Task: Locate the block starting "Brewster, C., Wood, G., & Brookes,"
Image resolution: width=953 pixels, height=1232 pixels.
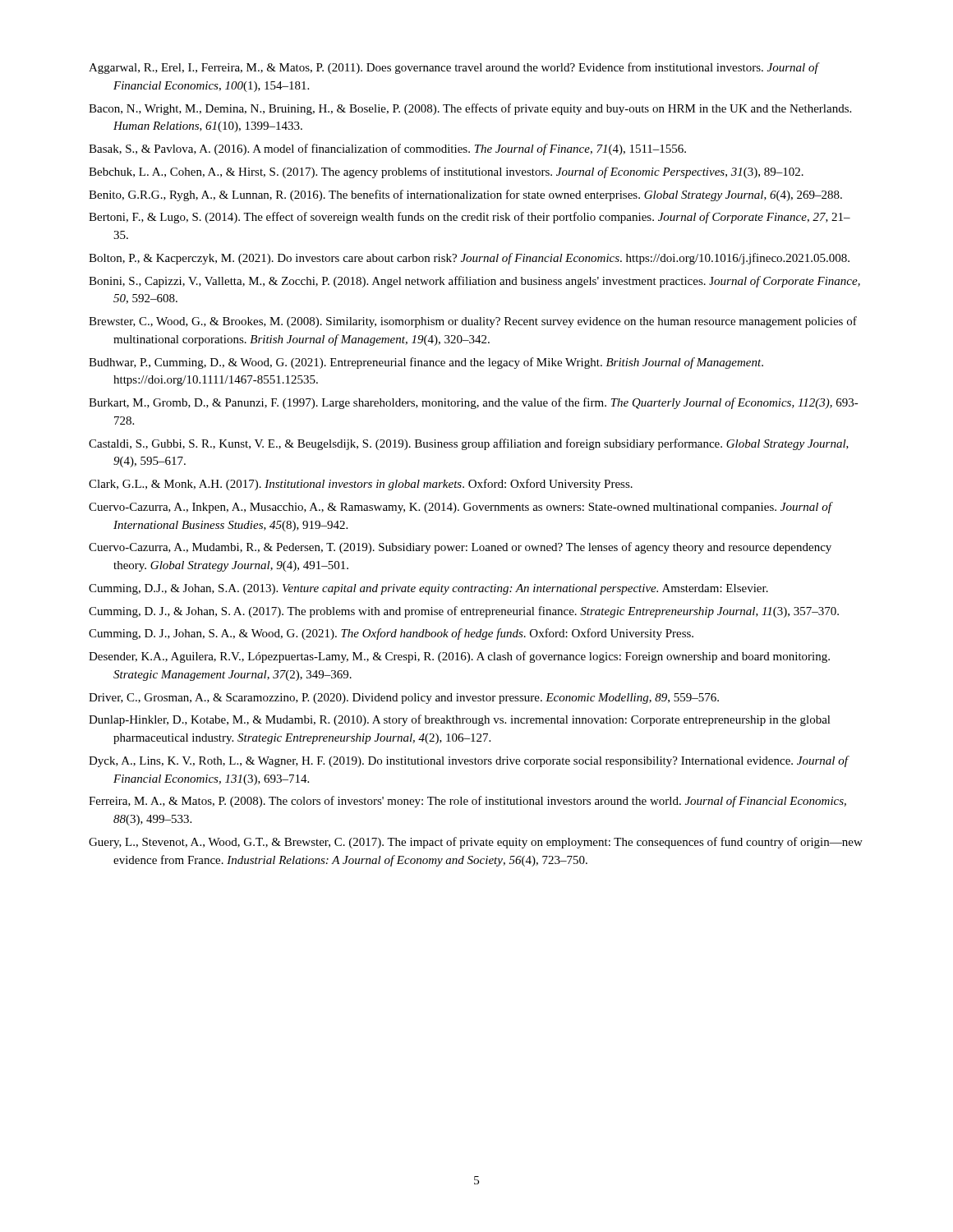Action: (473, 330)
